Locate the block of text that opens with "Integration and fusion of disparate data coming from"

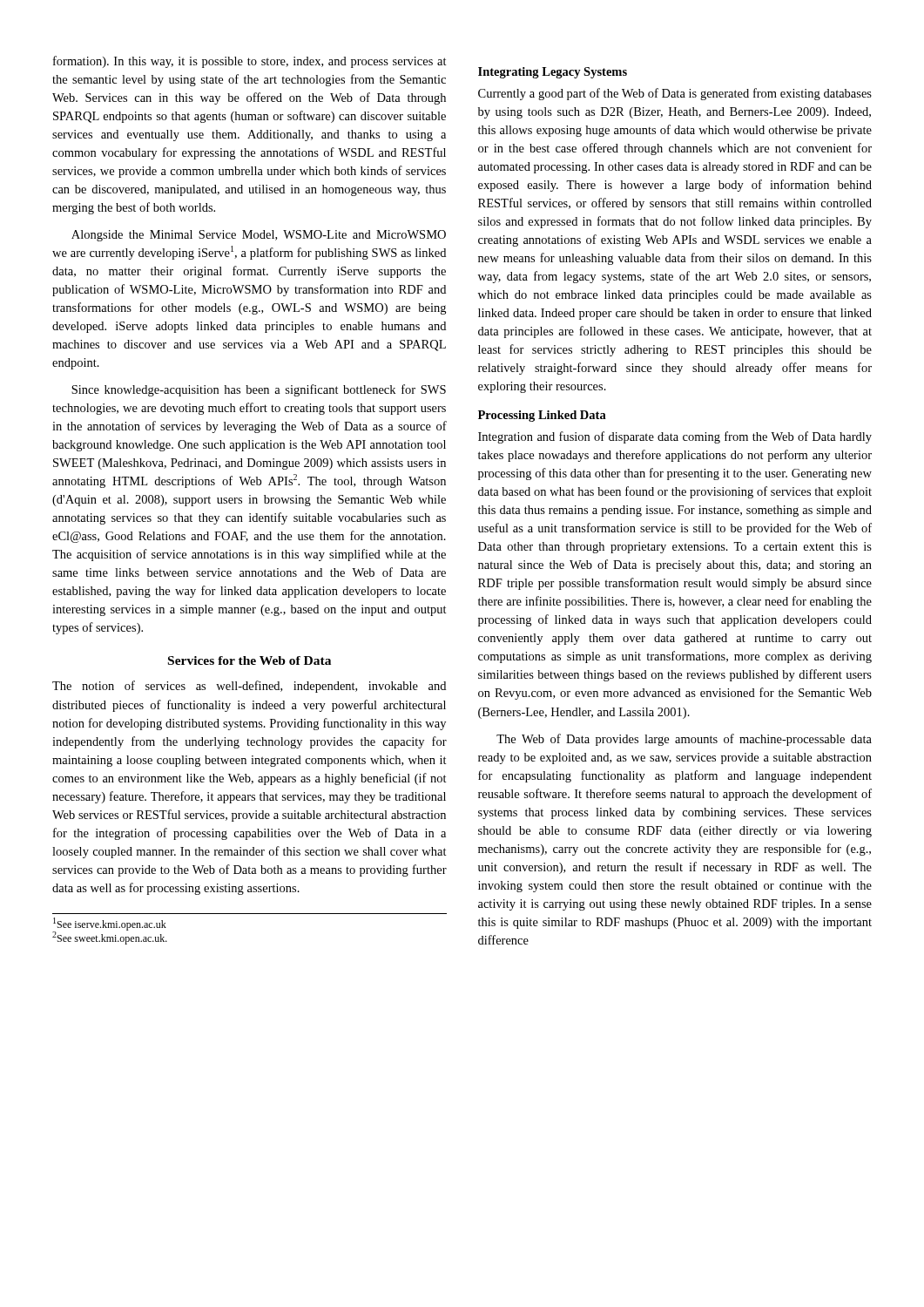click(x=675, y=575)
